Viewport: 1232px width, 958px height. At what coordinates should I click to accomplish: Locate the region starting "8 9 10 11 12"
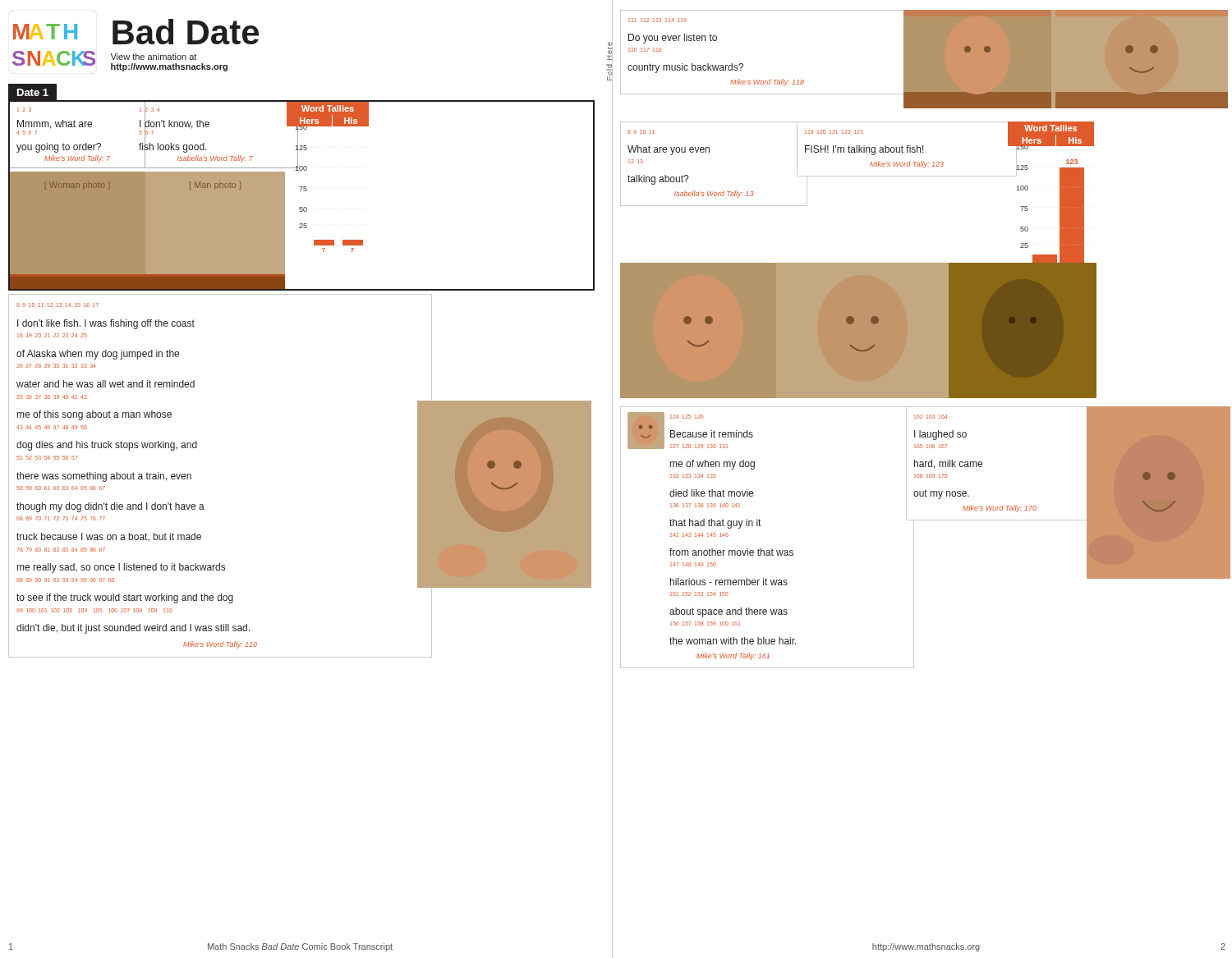coord(57,305)
